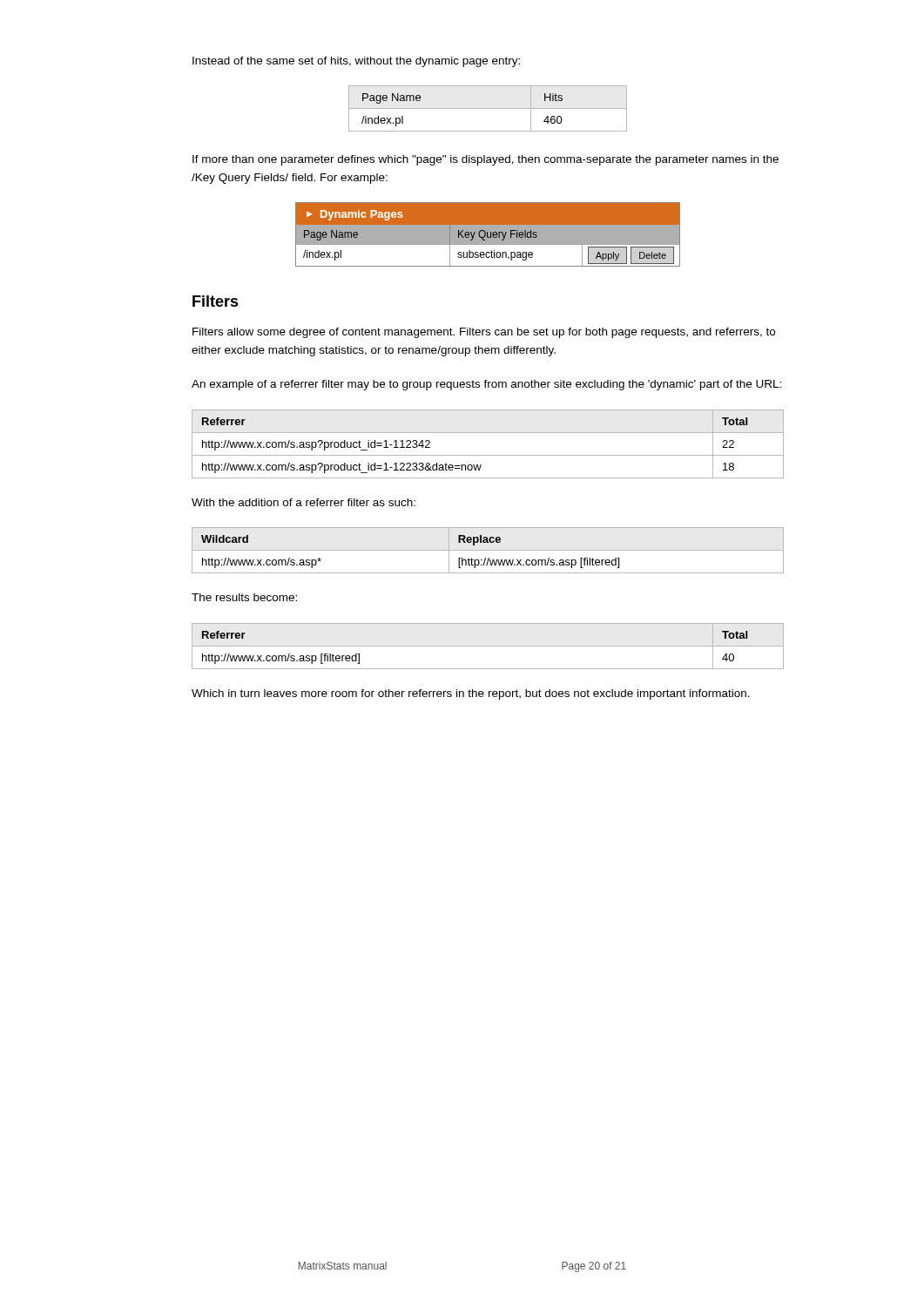Select the text block starting "Filters allow some degree of"

tap(484, 340)
